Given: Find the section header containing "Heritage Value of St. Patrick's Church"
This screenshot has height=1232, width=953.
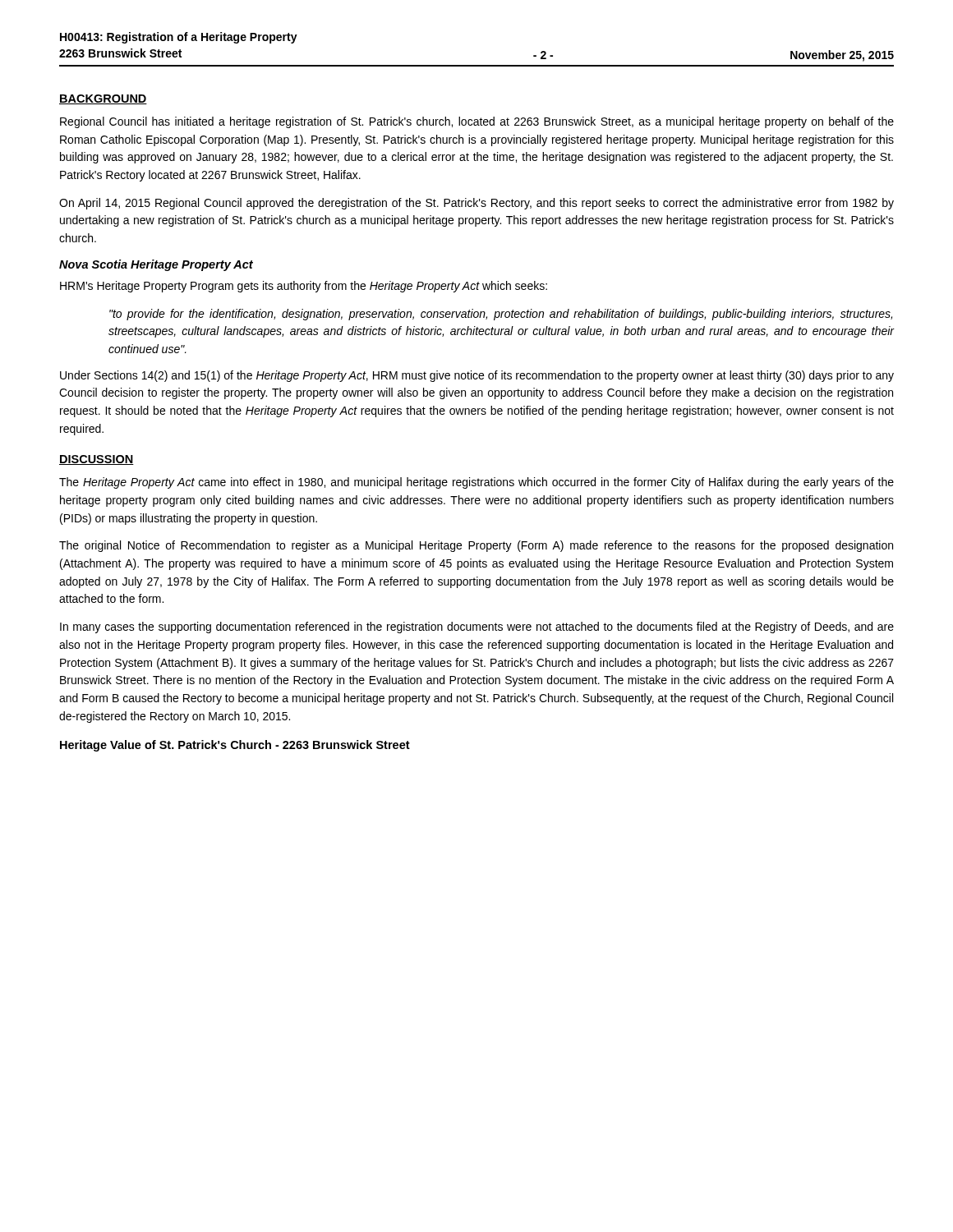Looking at the screenshot, I should tap(234, 745).
